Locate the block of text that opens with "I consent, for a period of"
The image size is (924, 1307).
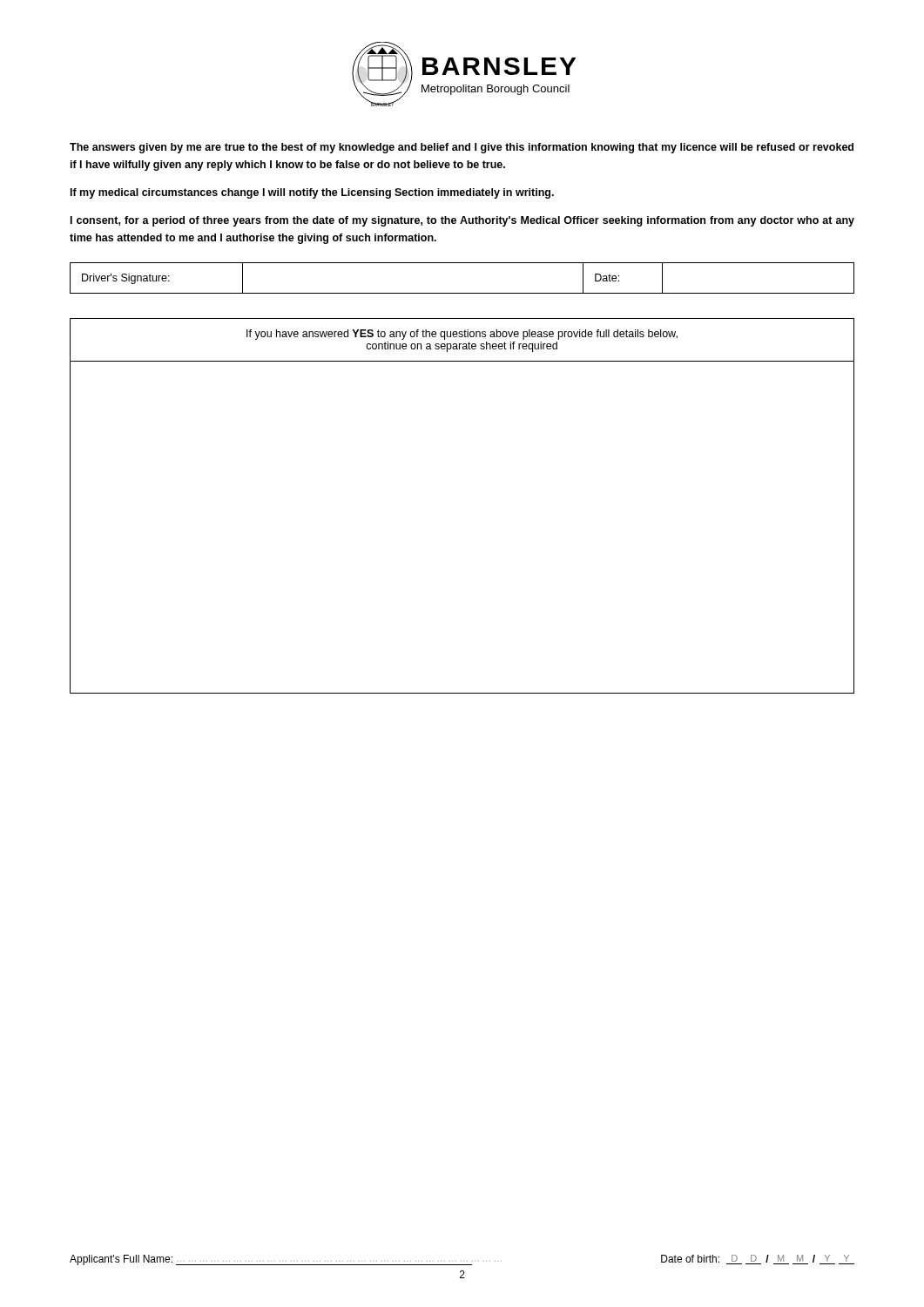click(x=462, y=229)
